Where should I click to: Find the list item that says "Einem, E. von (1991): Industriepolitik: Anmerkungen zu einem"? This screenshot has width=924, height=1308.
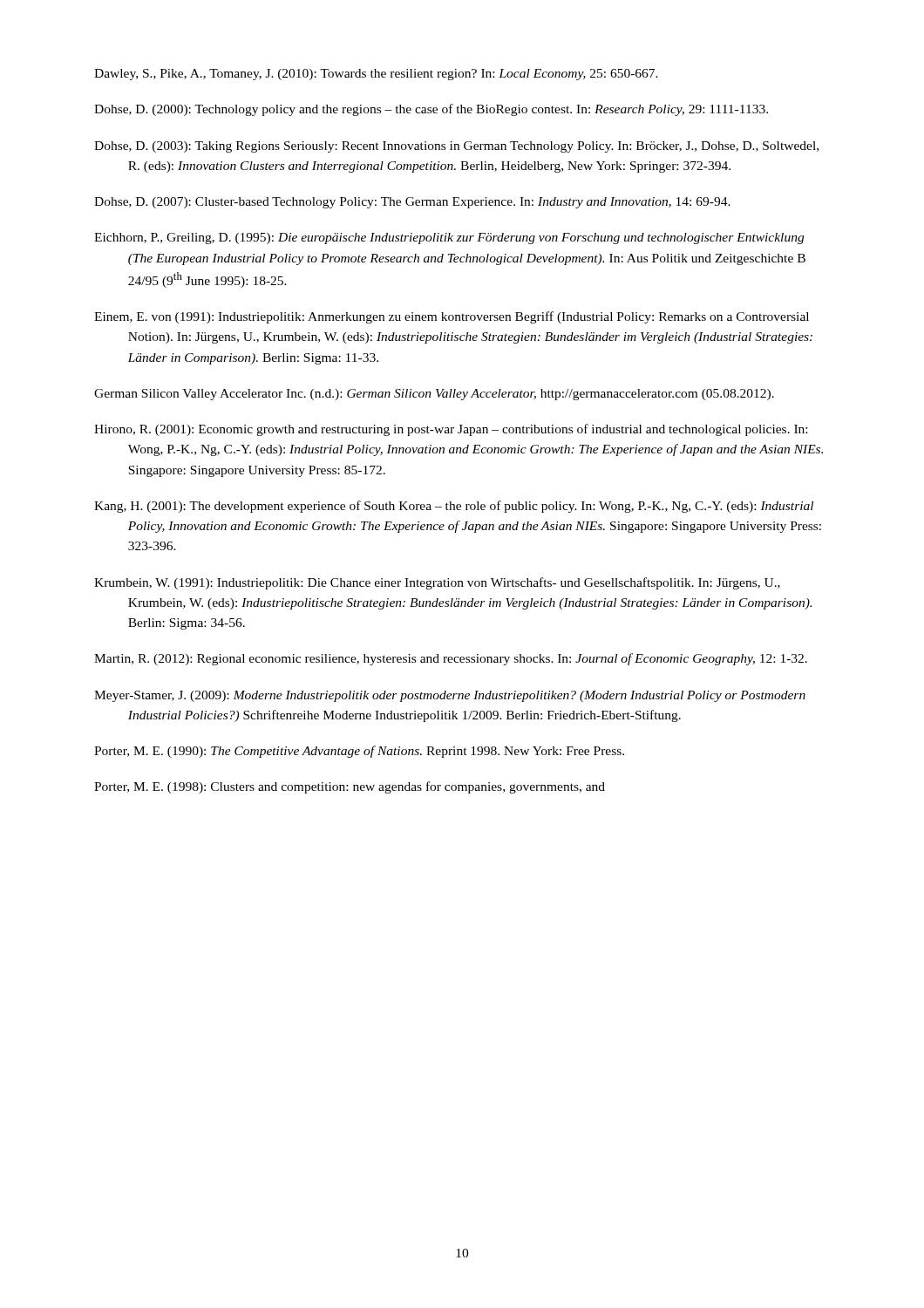click(454, 336)
